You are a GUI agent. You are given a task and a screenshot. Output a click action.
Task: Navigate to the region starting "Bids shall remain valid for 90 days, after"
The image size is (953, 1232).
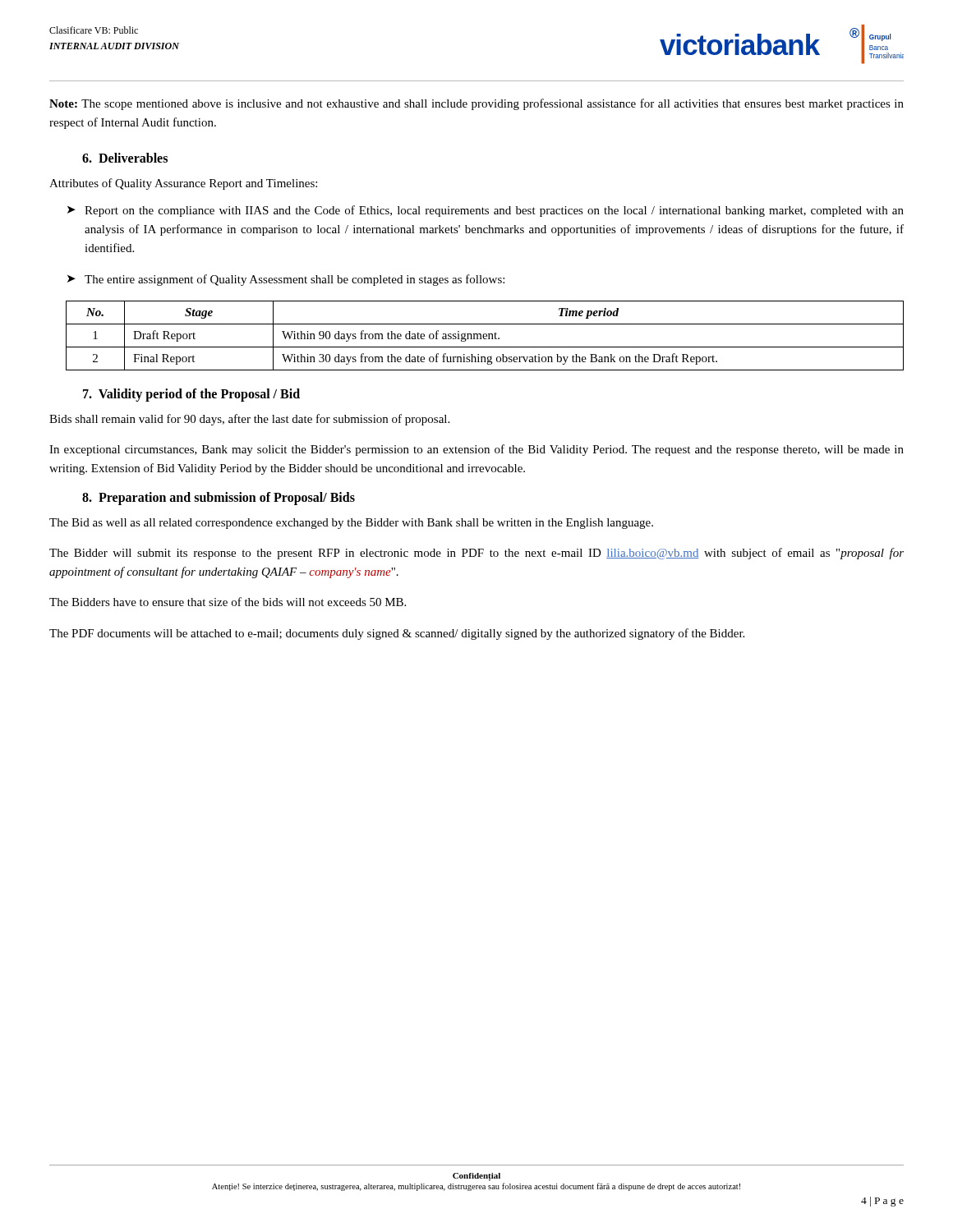click(250, 419)
